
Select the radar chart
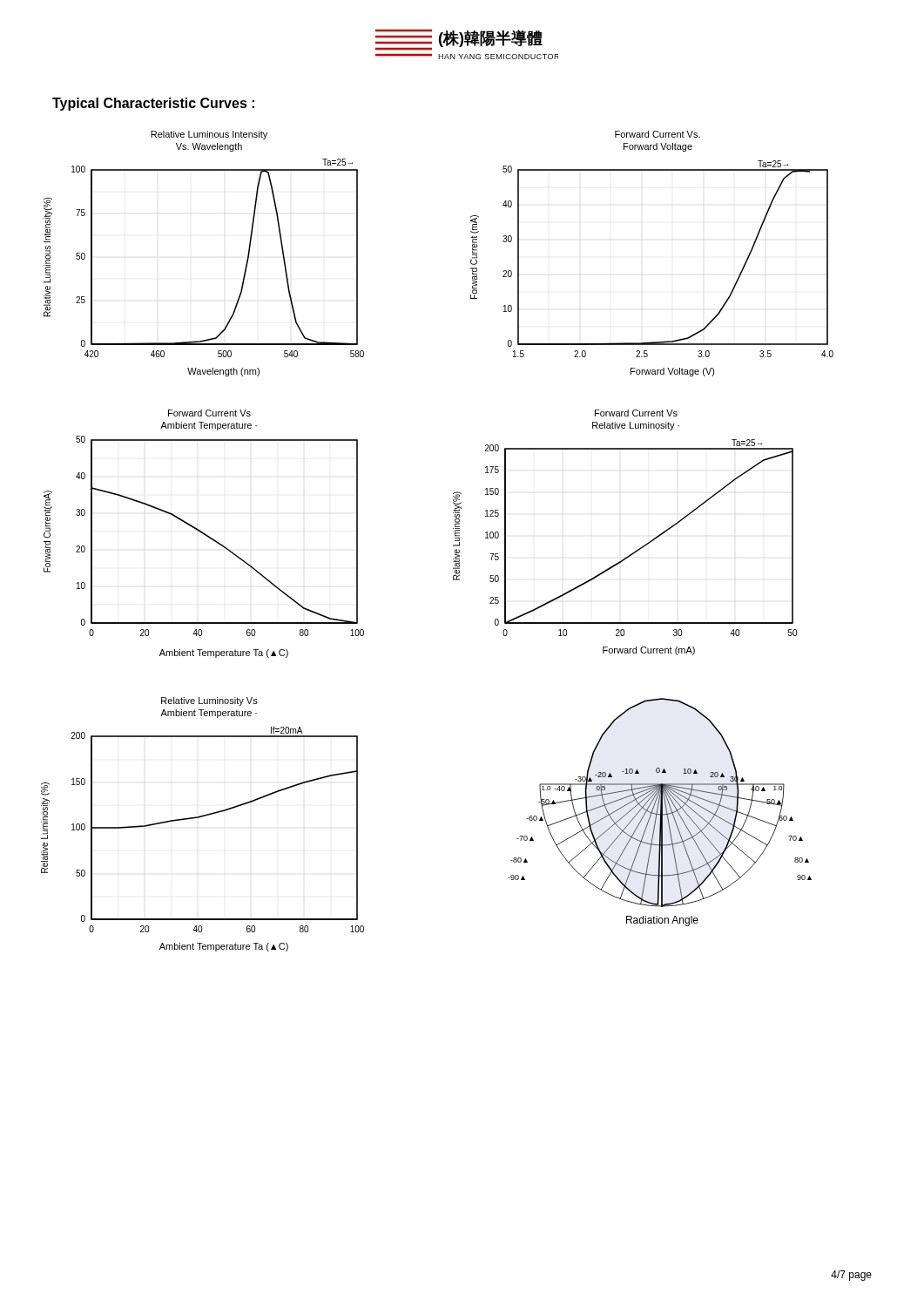coord(662,832)
